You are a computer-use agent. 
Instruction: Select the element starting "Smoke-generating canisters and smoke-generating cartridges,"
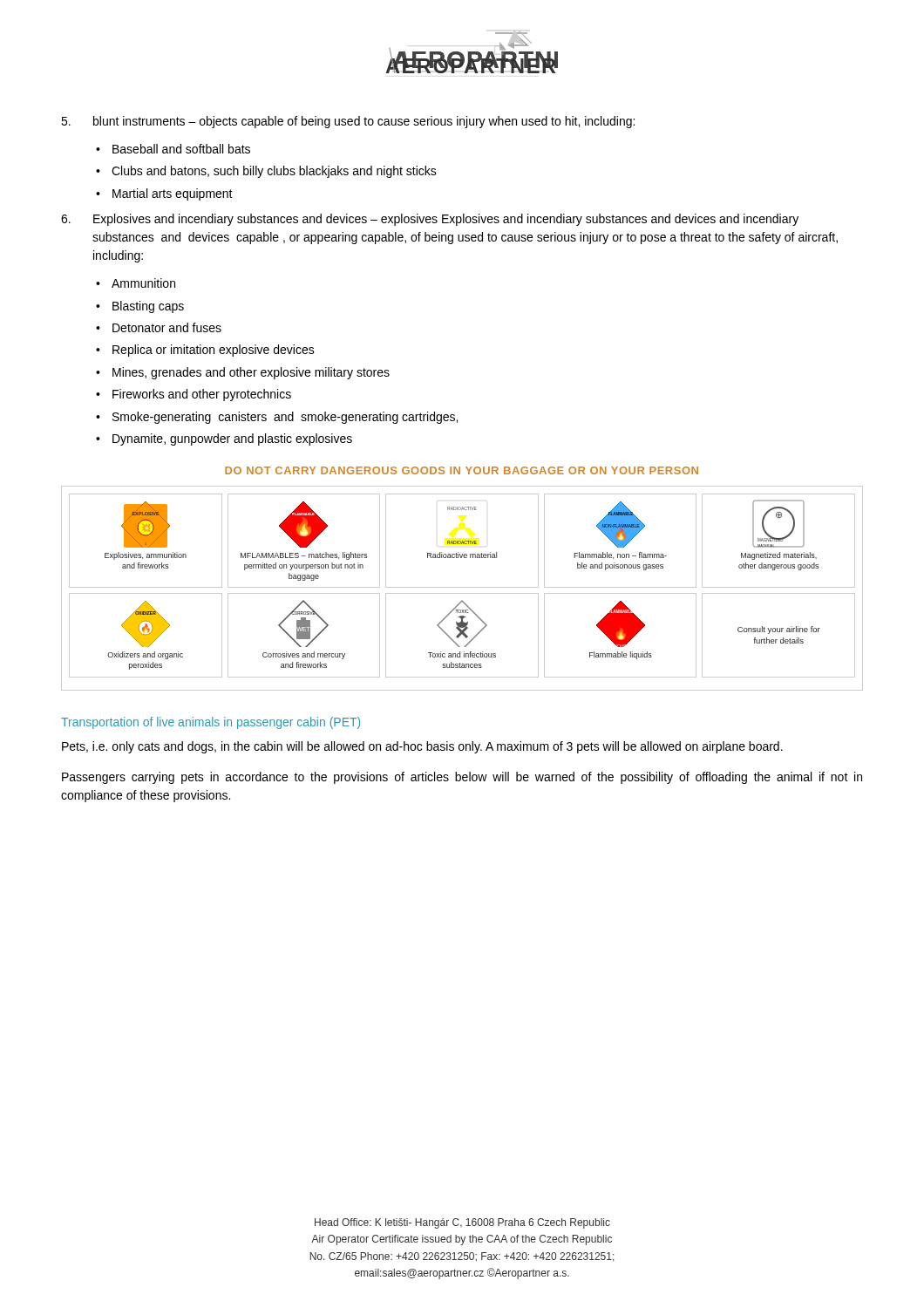click(x=285, y=416)
